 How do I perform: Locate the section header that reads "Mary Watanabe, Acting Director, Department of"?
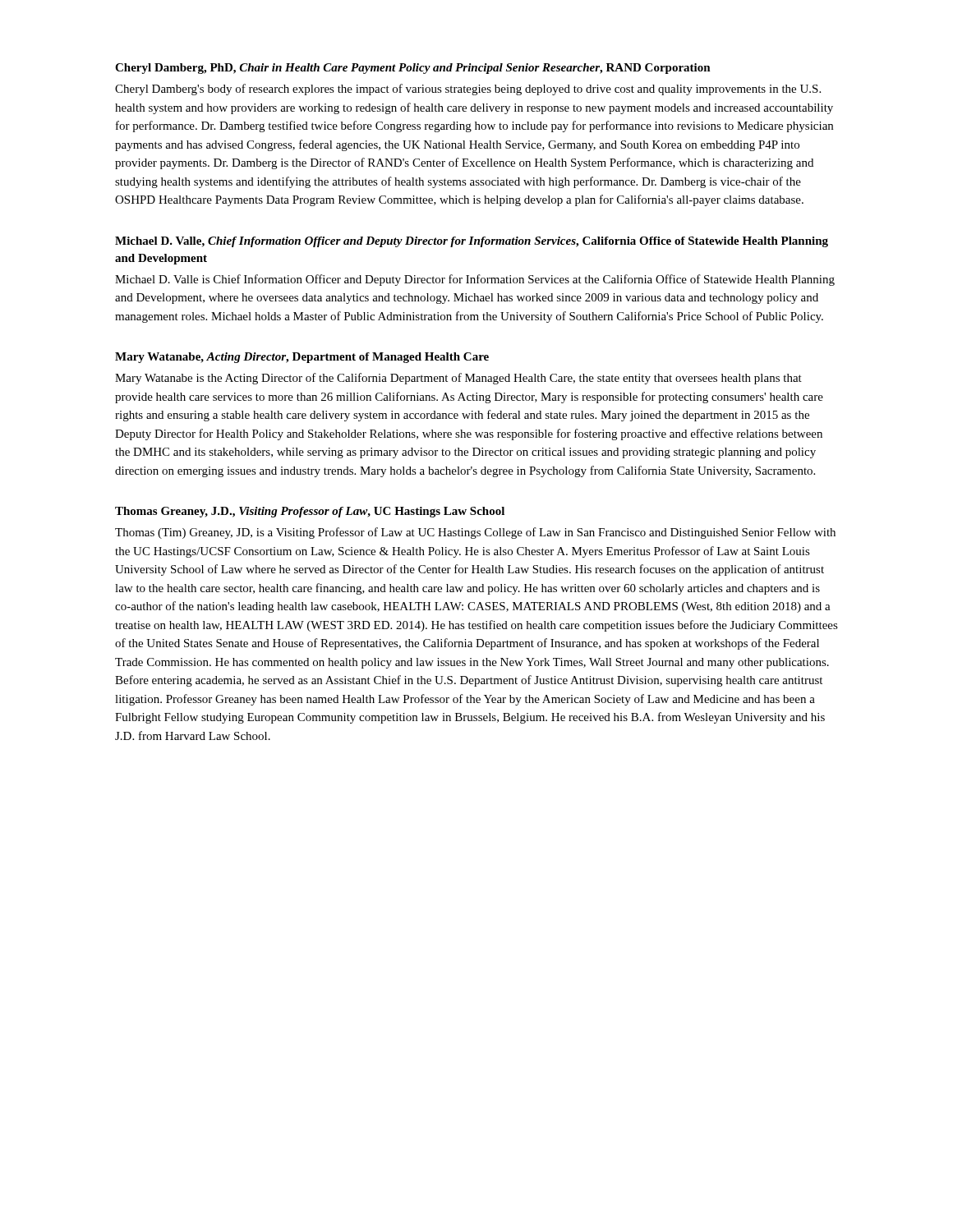pos(302,356)
